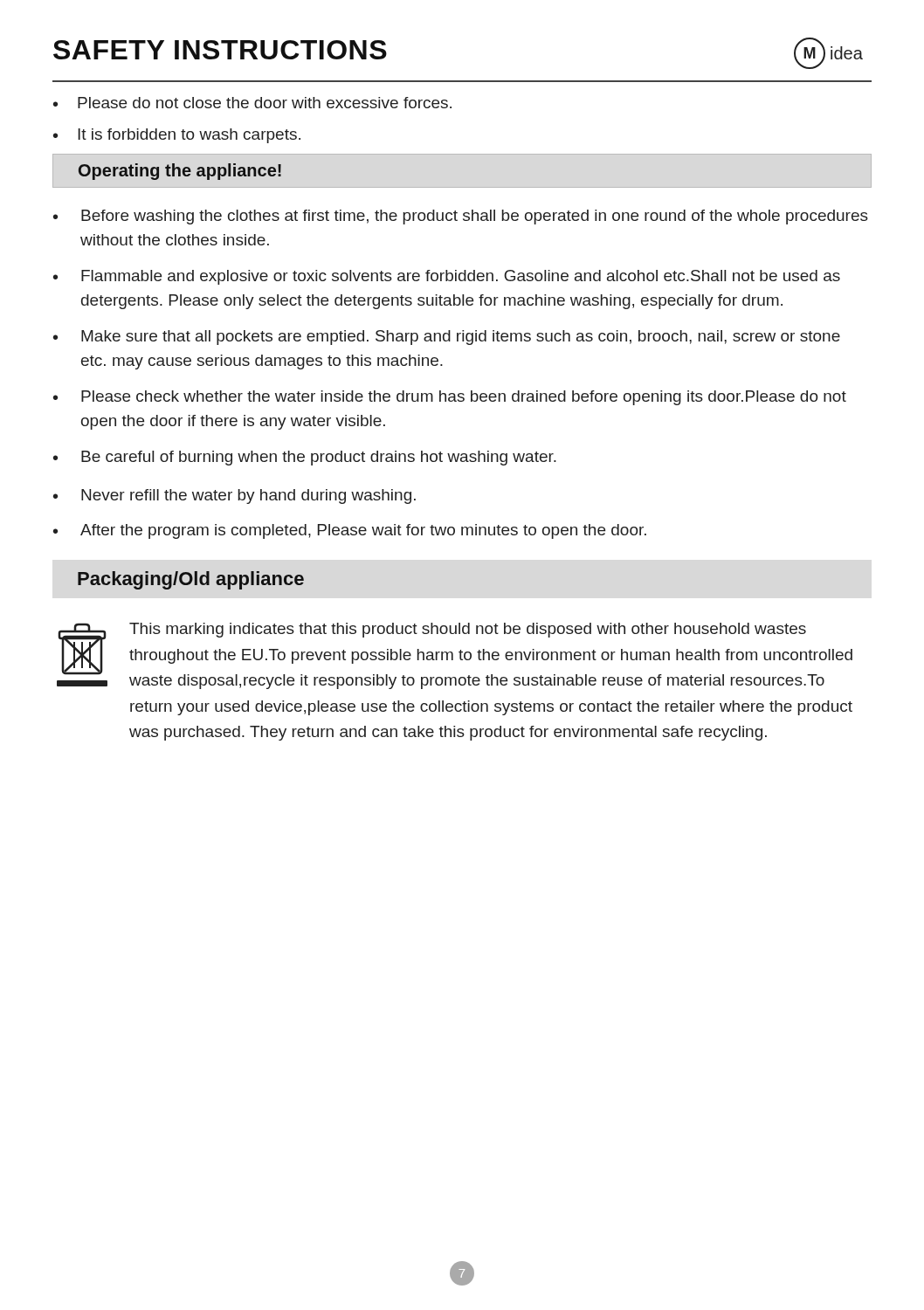
Task: Navigate to the passage starting "• Flammable and explosive or"
Action: 462,288
